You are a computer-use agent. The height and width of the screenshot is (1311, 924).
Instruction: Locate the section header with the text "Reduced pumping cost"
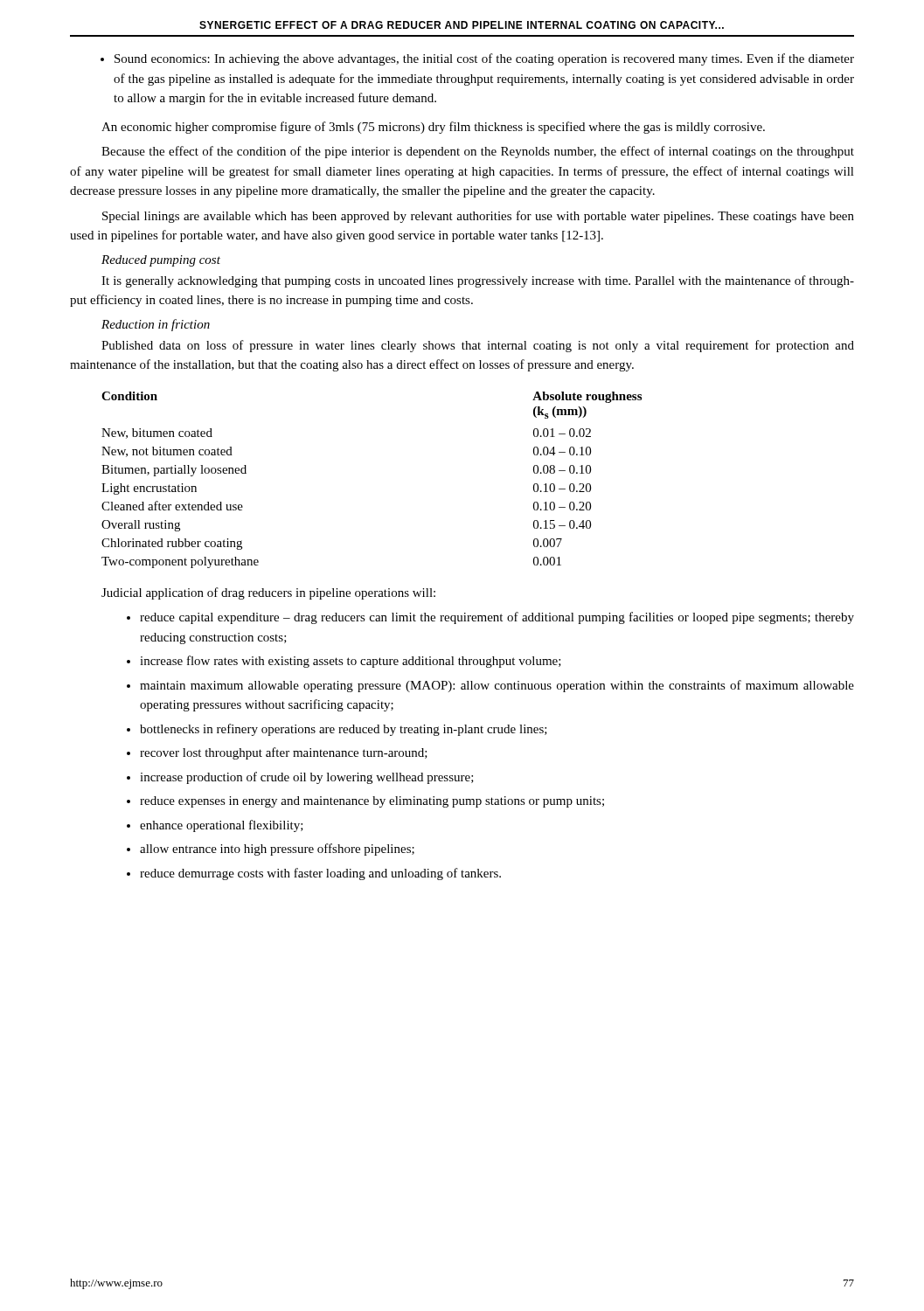coord(161,261)
